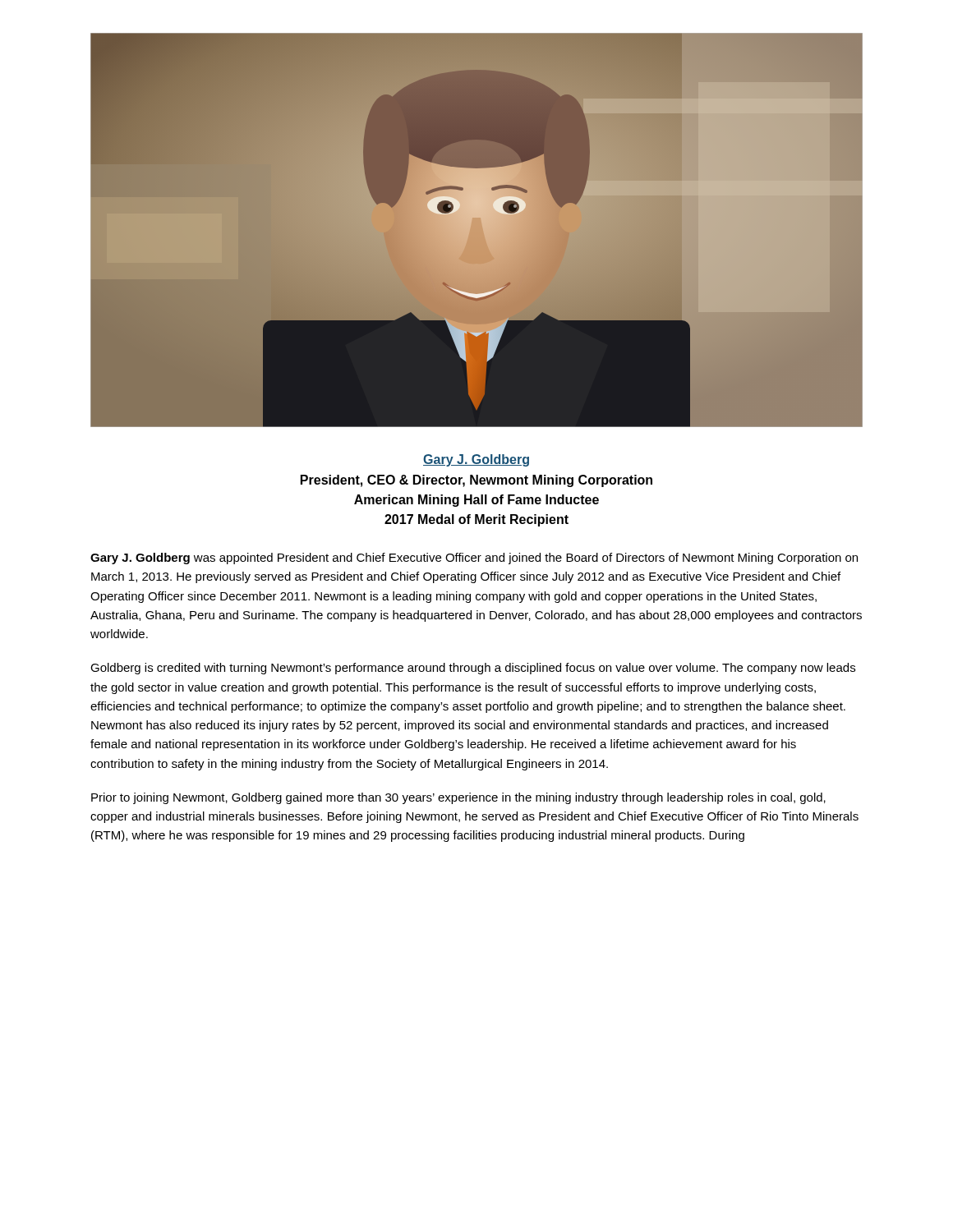Where is the passage that starts "Prior to joining Newmont, Goldberg gained more than"?

(x=476, y=816)
